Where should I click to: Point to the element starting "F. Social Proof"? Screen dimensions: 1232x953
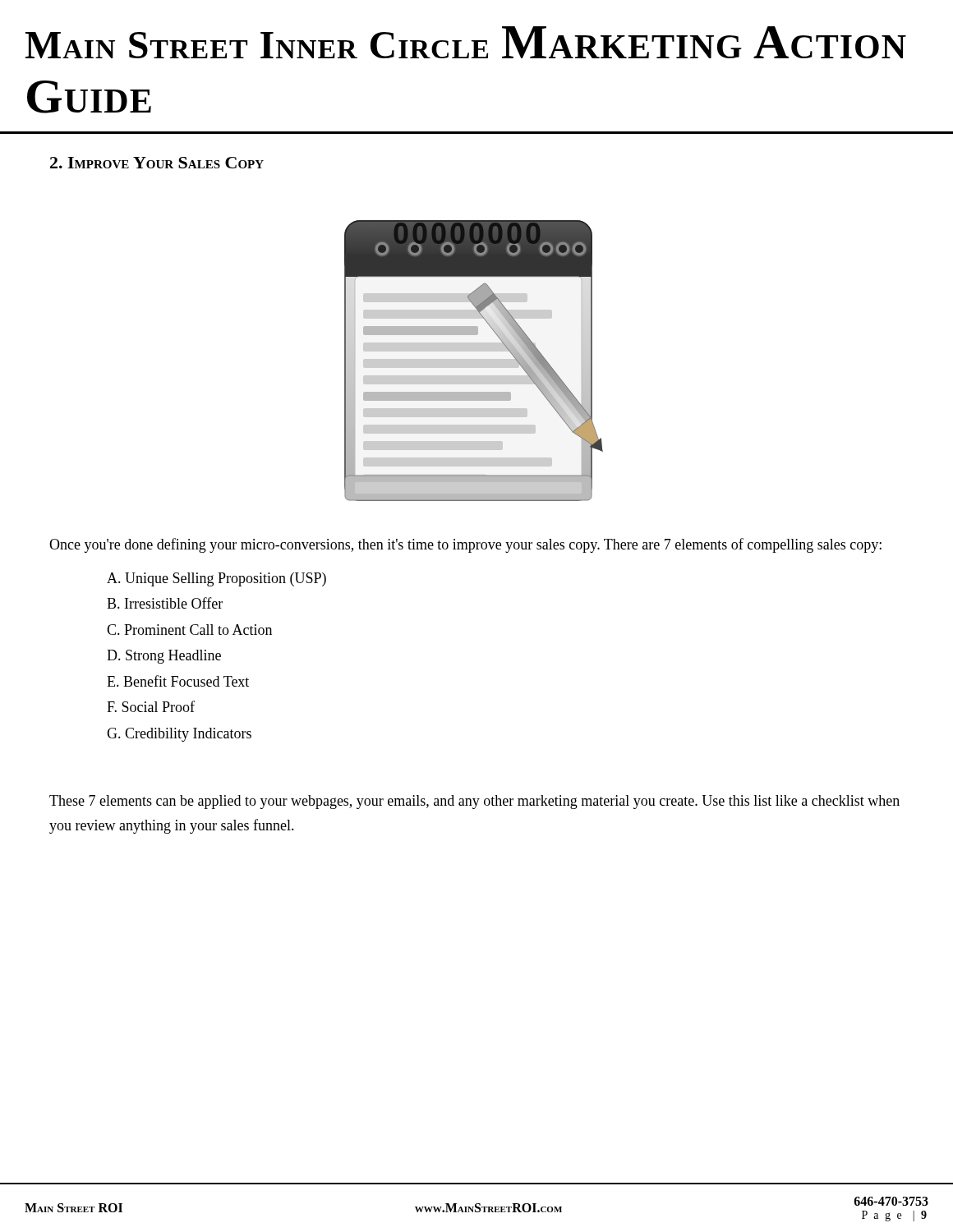click(151, 707)
